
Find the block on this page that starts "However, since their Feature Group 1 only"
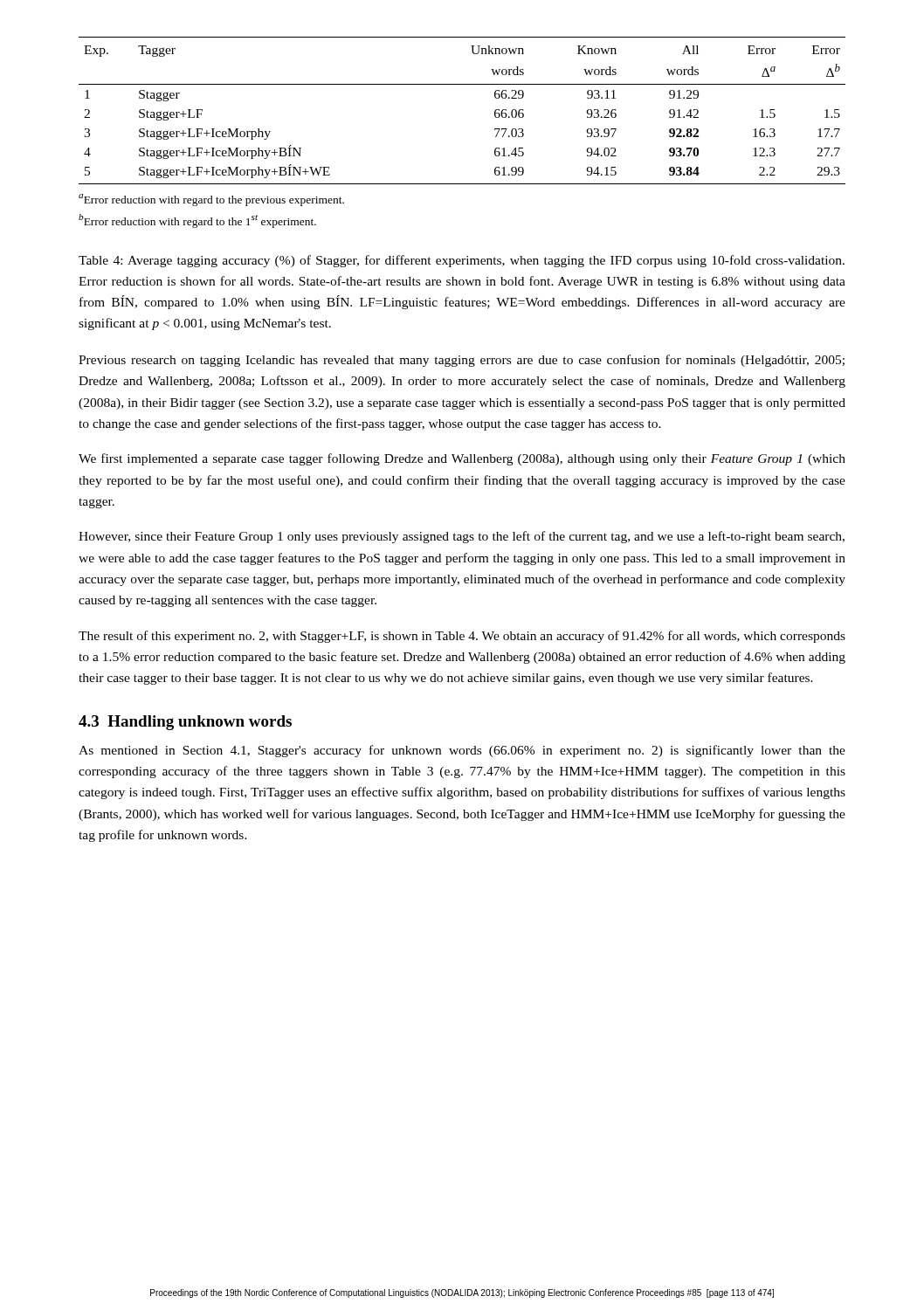[x=462, y=568]
